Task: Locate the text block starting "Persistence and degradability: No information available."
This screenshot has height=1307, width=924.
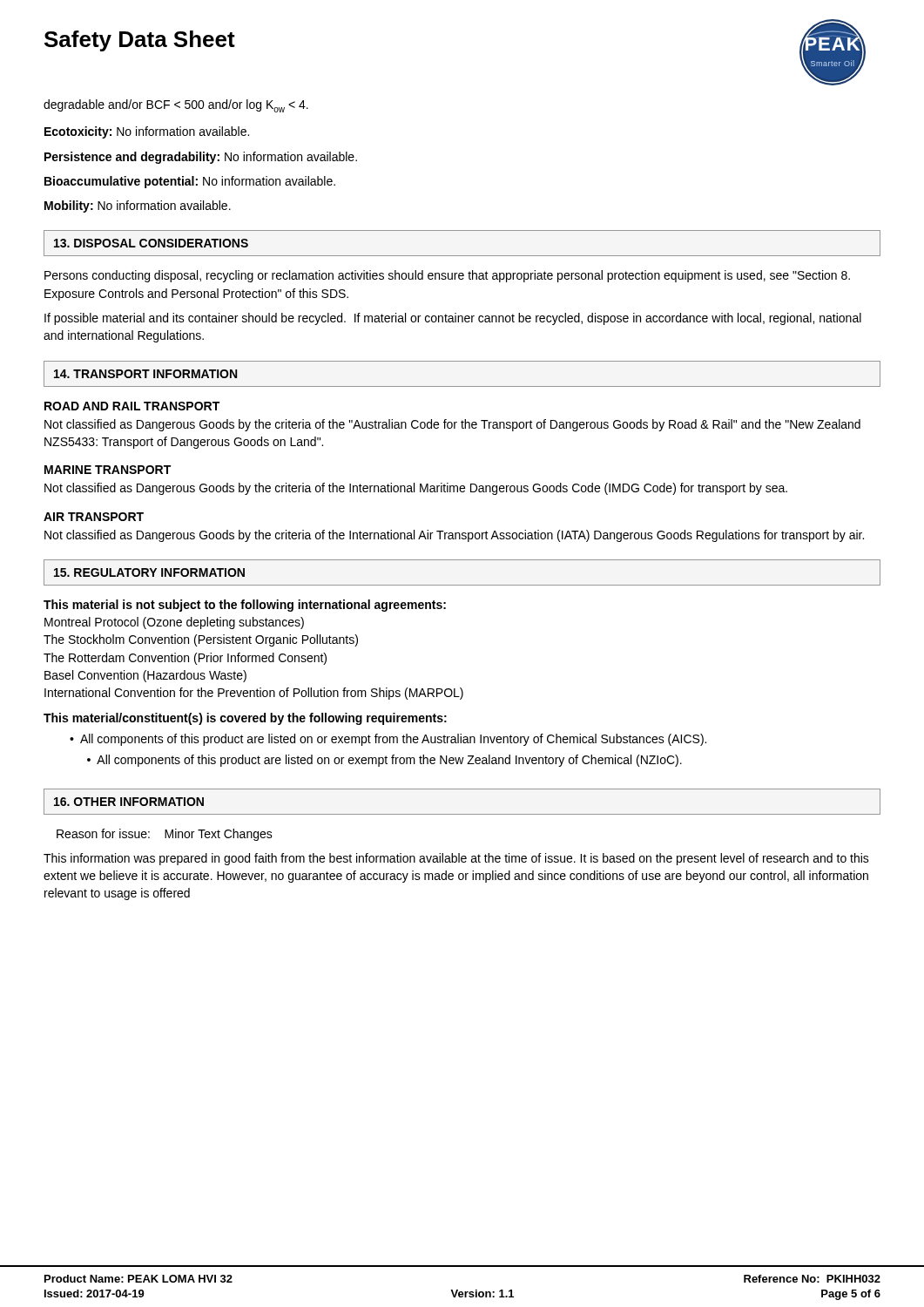Action: (x=201, y=157)
